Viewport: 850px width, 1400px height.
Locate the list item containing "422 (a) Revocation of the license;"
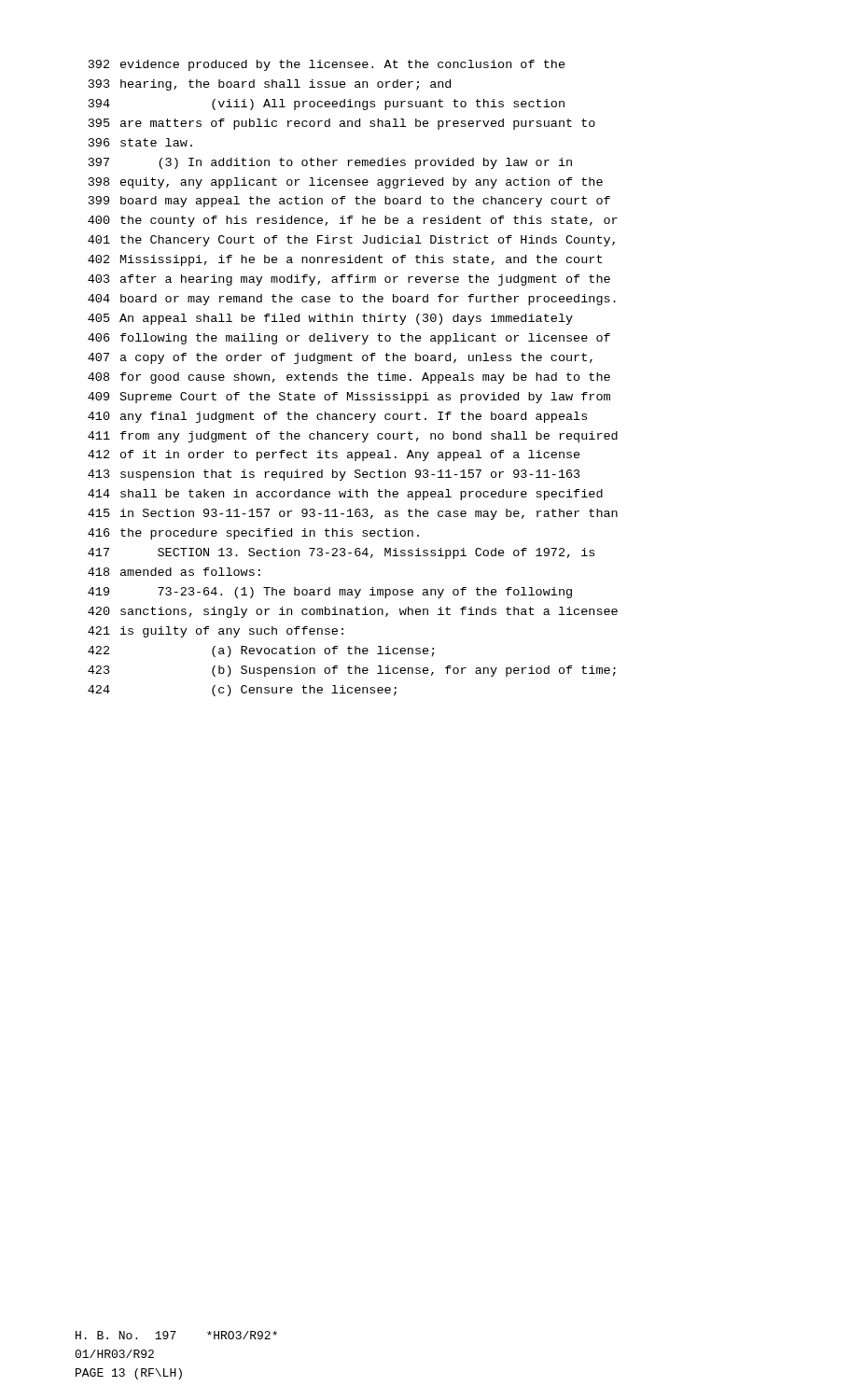click(425, 652)
